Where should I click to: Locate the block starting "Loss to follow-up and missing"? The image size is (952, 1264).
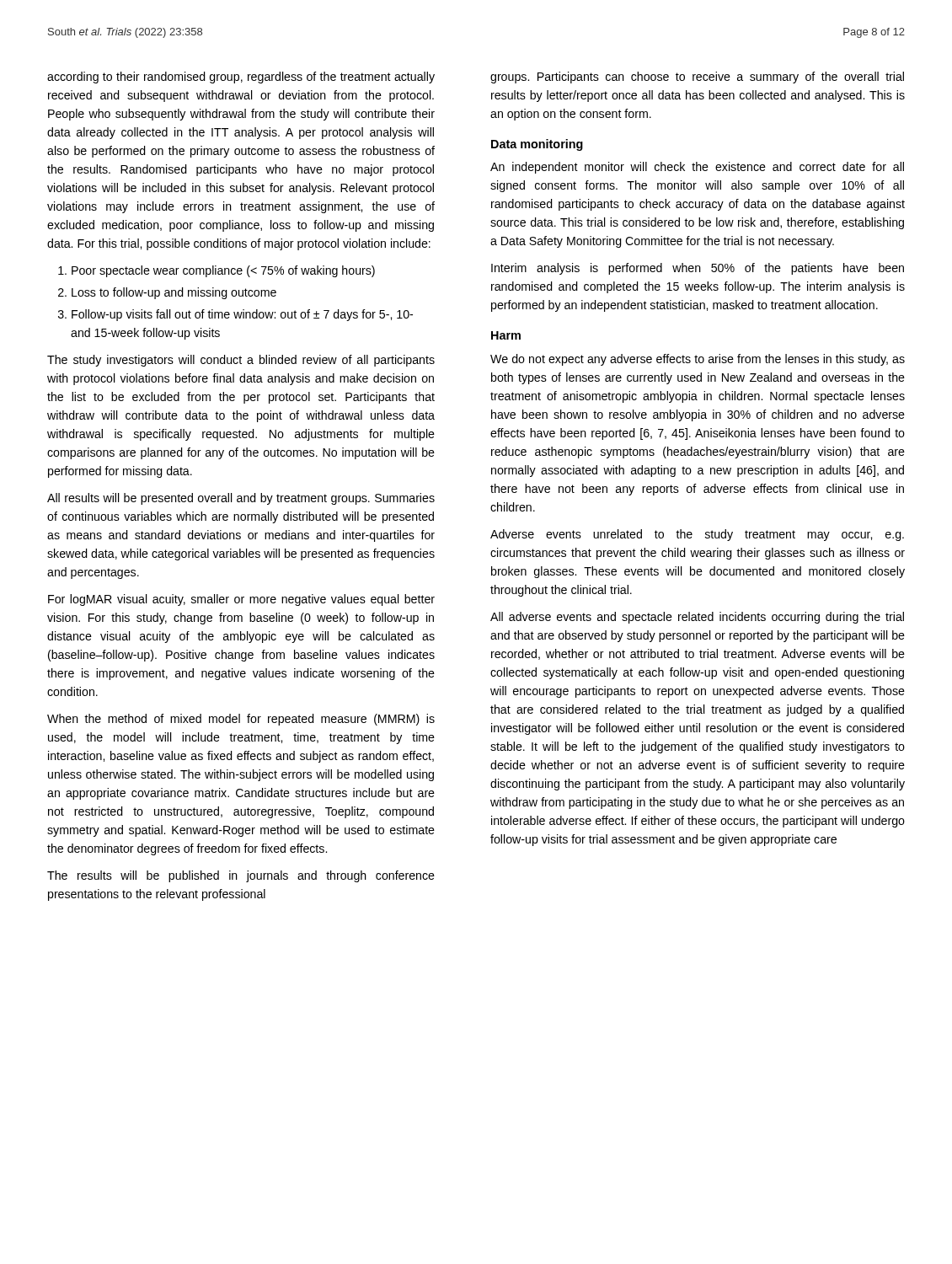point(174,292)
